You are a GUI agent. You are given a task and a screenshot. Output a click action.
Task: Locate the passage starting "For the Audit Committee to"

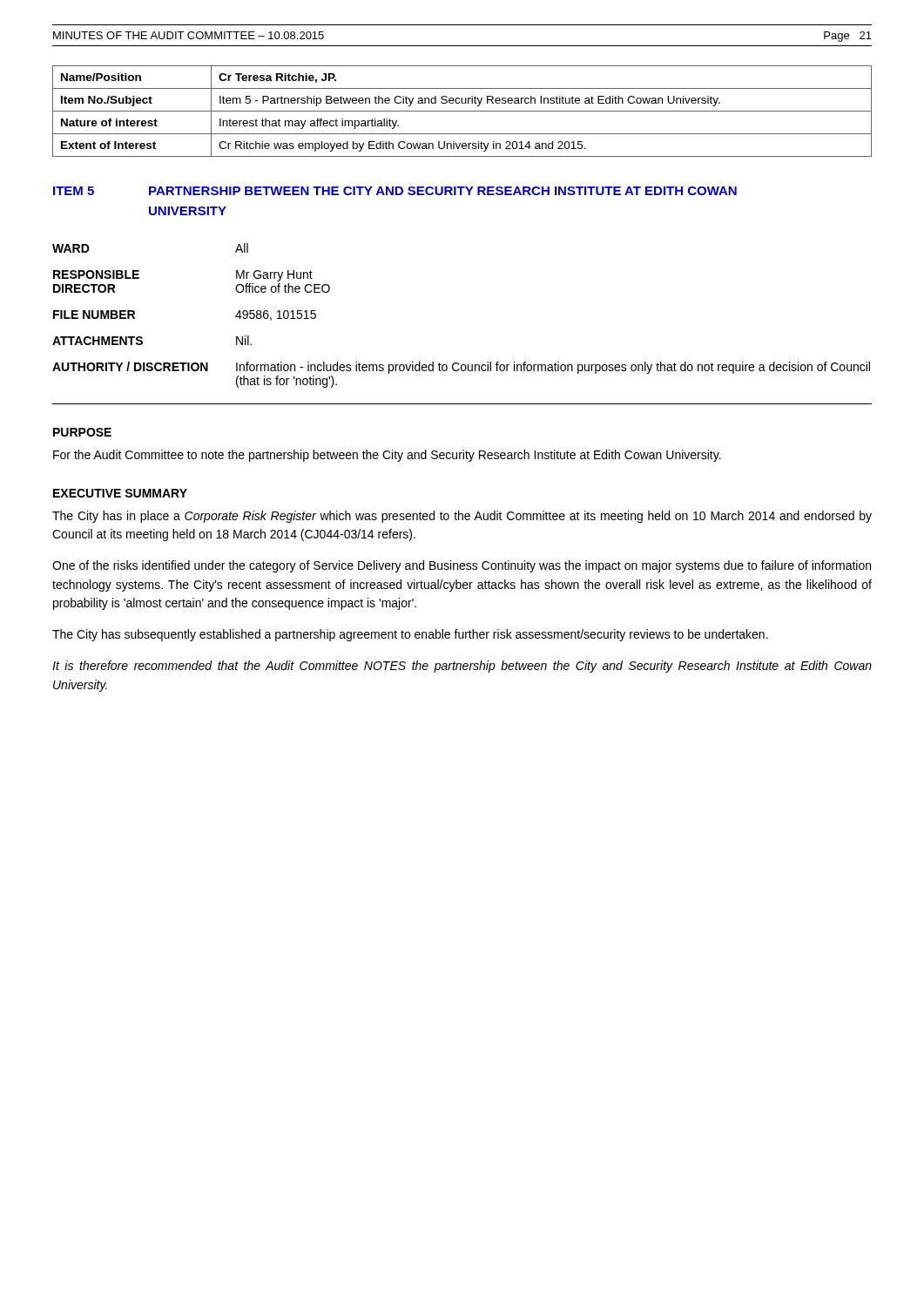(x=387, y=455)
